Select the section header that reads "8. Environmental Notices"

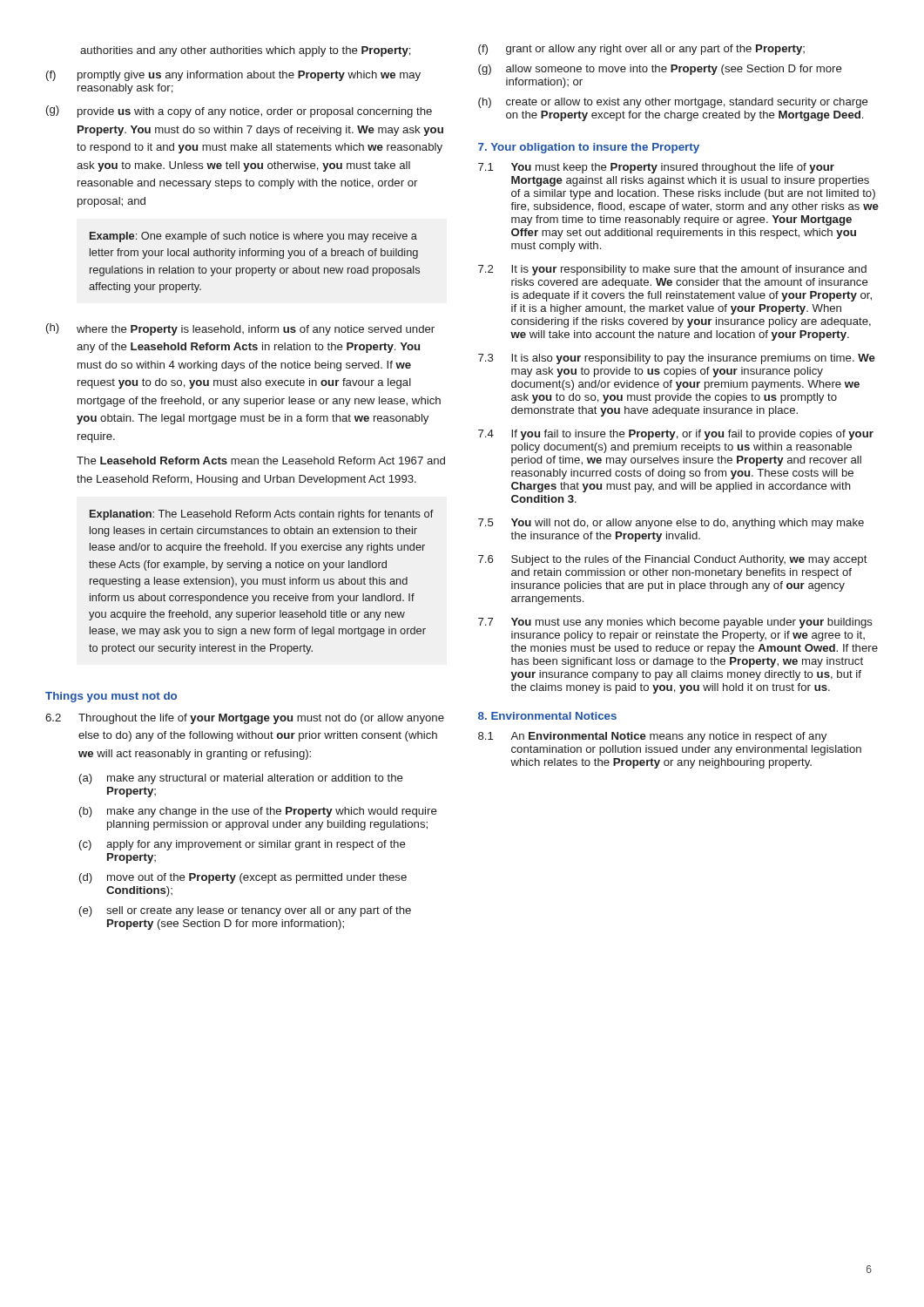(547, 716)
